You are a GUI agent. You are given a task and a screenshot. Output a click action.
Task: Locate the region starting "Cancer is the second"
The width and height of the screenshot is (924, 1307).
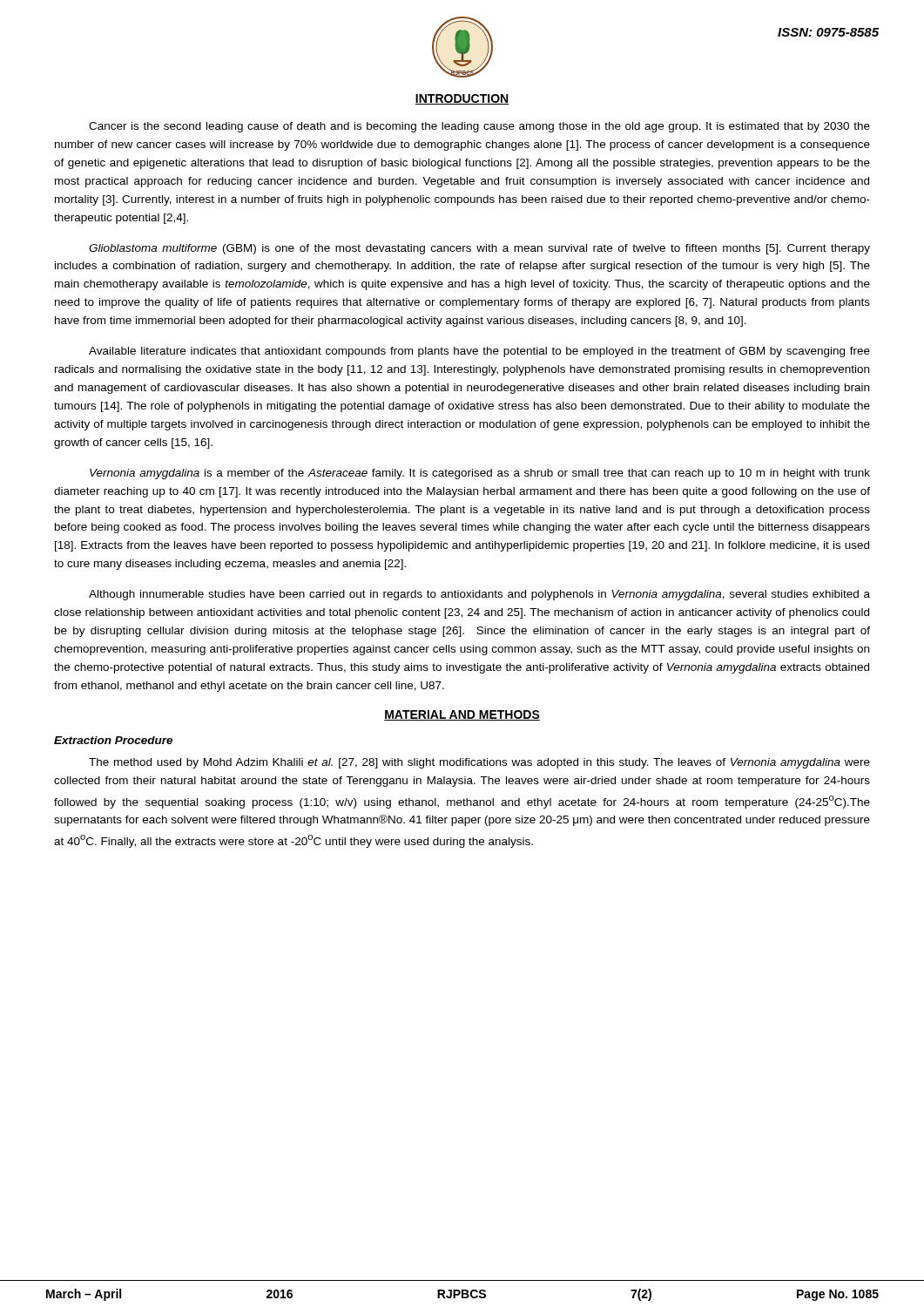pyautogui.click(x=462, y=172)
